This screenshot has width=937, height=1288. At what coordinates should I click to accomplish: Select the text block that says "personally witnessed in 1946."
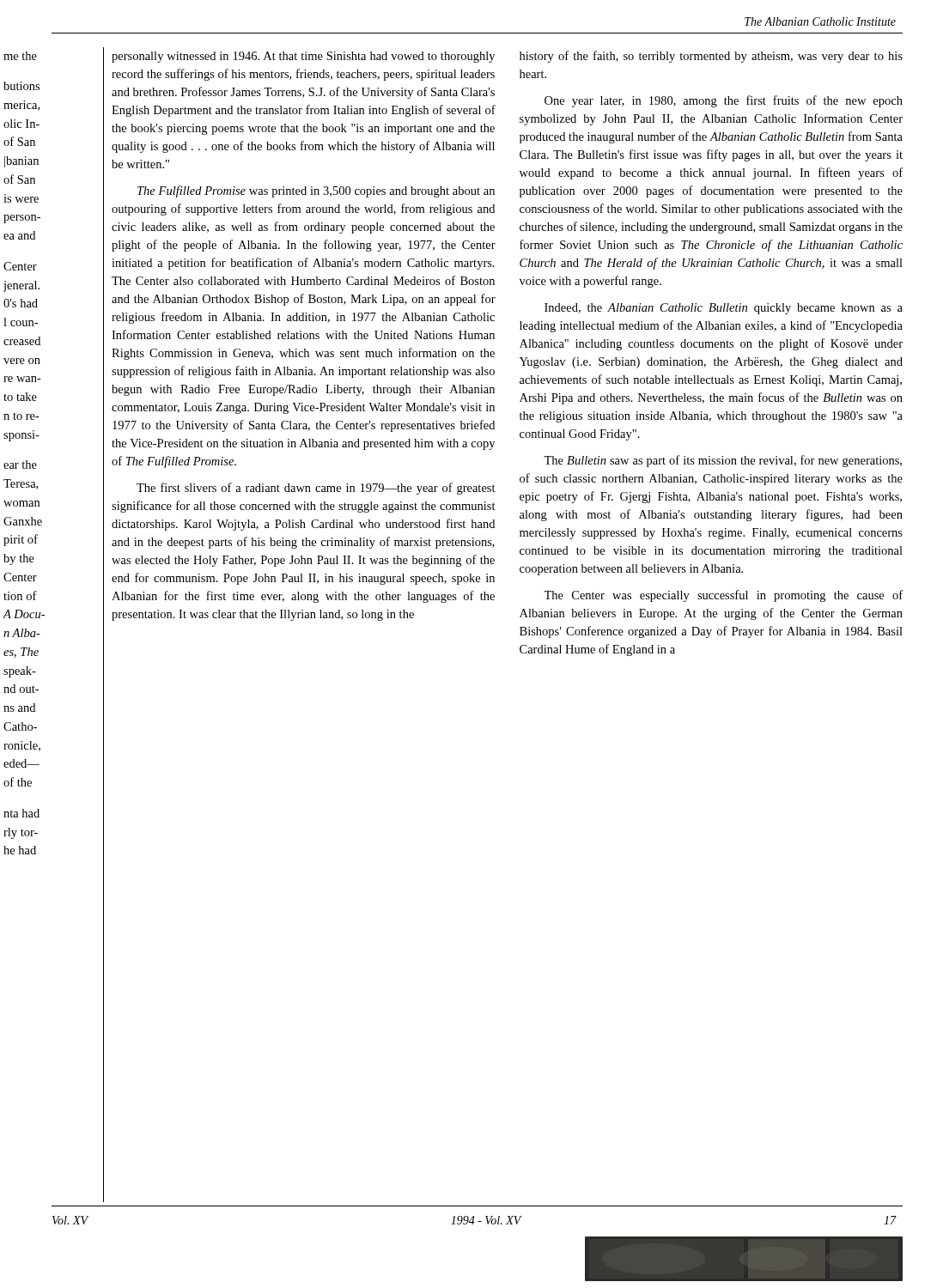coord(303,110)
